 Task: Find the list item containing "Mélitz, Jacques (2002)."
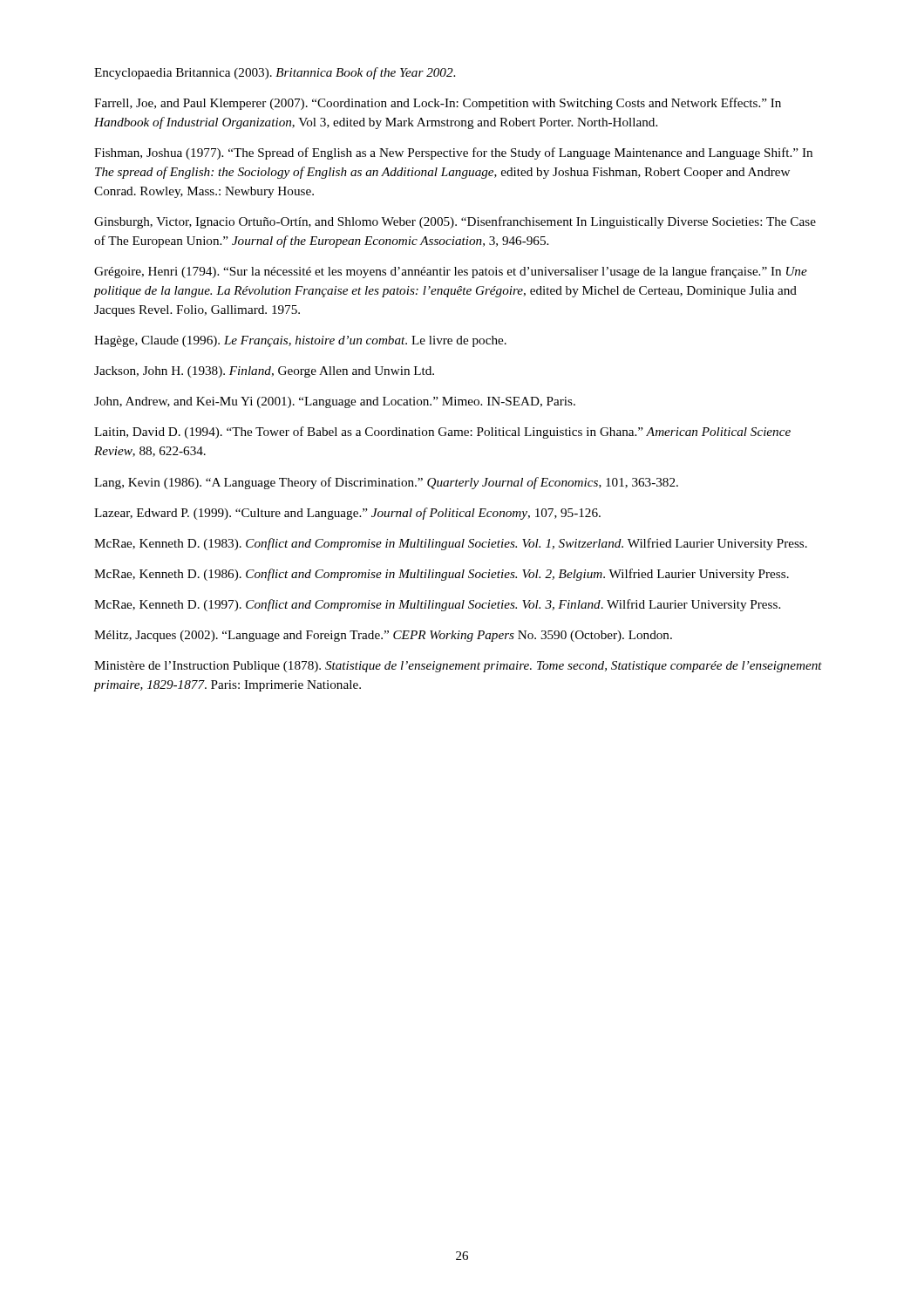click(x=383, y=634)
